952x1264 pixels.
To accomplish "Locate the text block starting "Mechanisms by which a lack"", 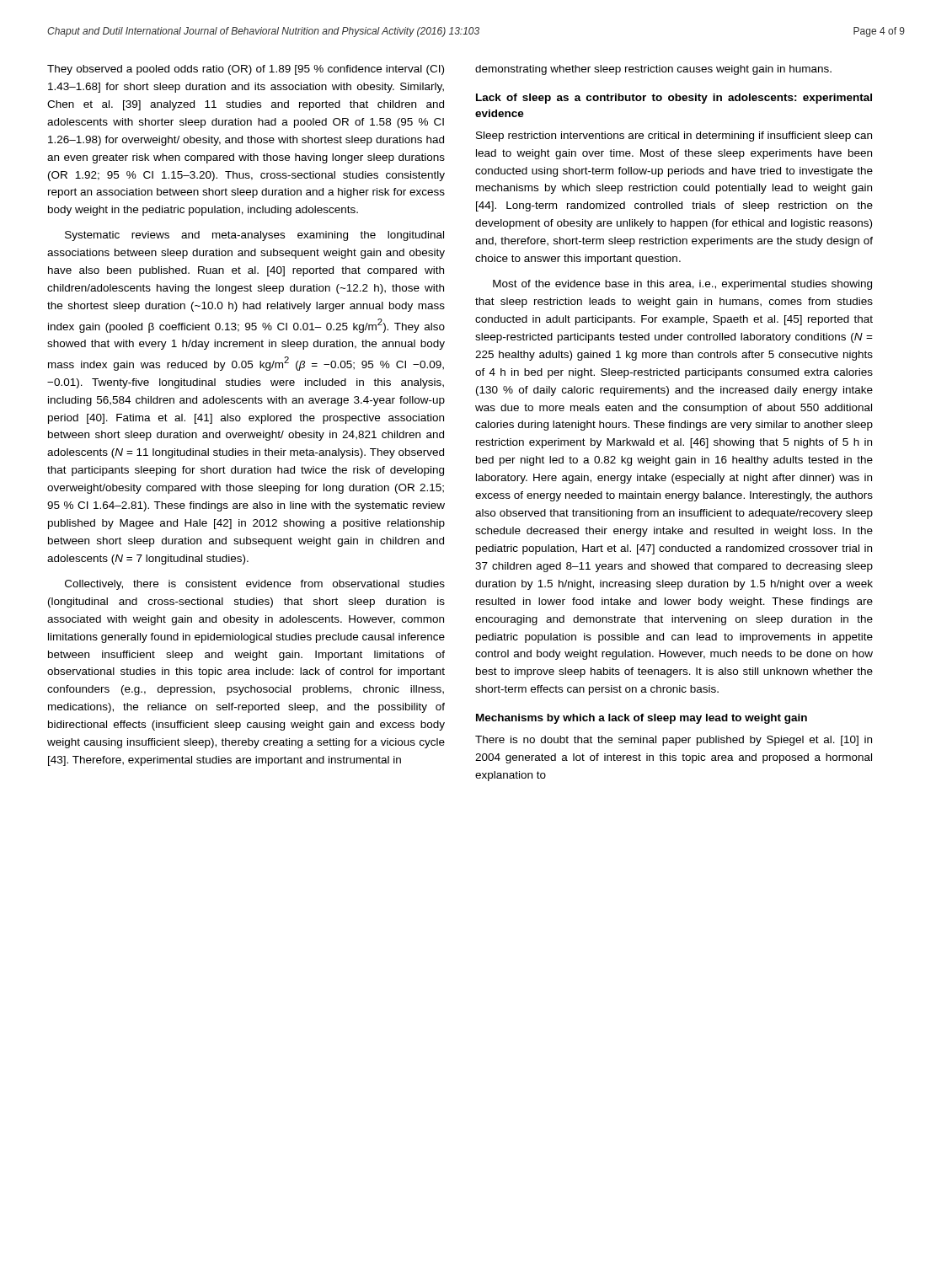I will click(674, 718).
